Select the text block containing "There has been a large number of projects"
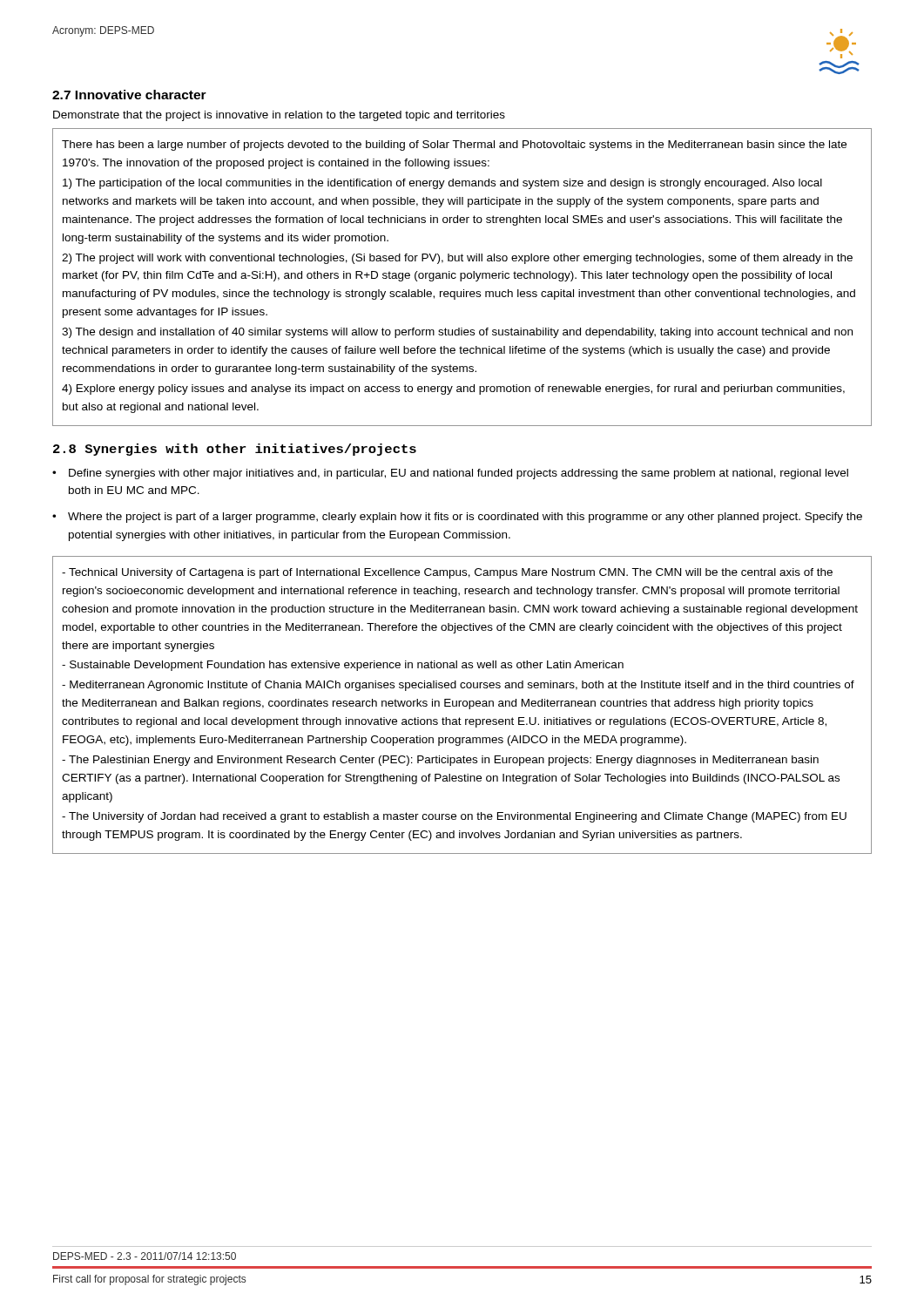The image size is (924, 1307). click(x=462, y=276)
